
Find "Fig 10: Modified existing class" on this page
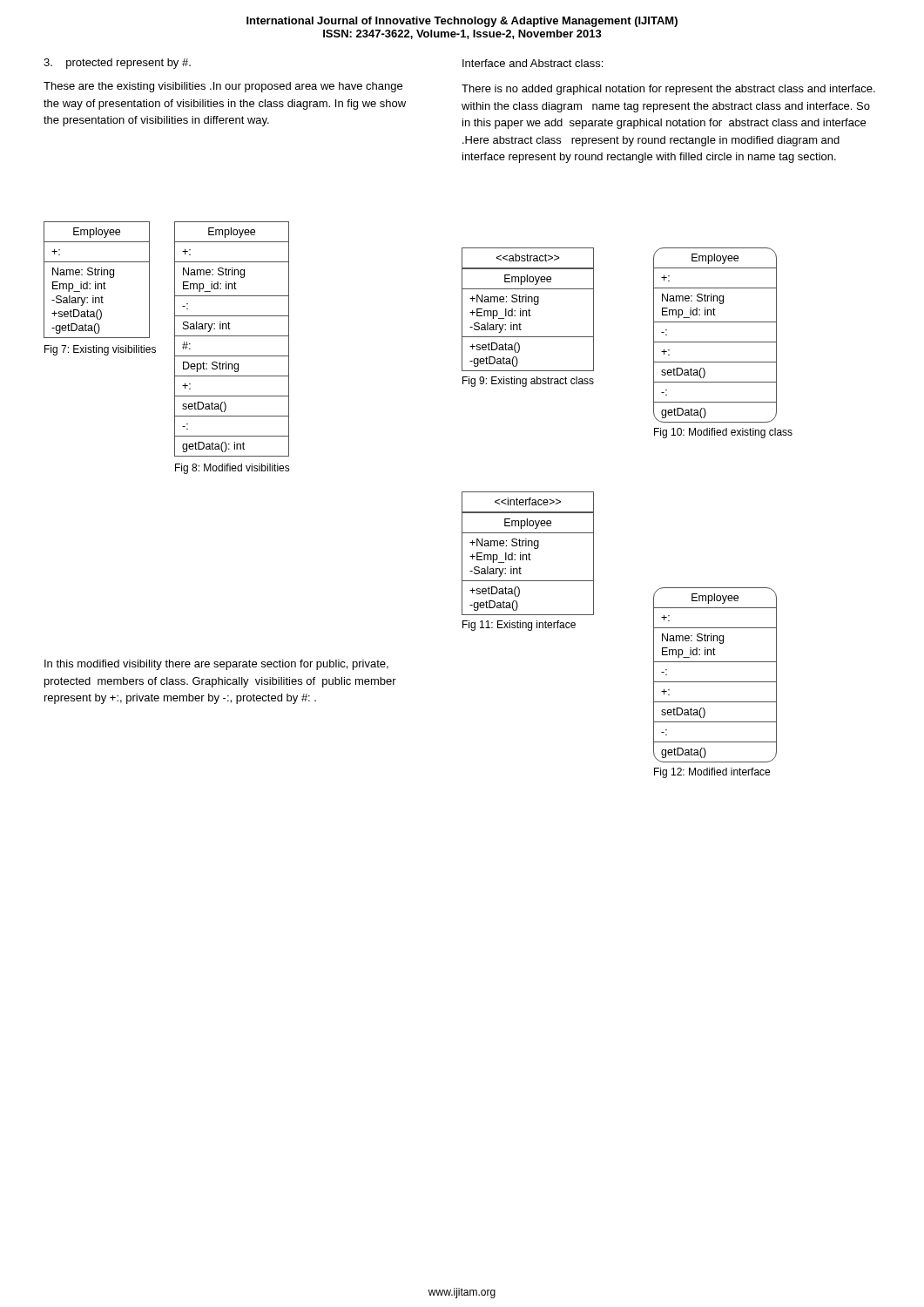[723, 432]
